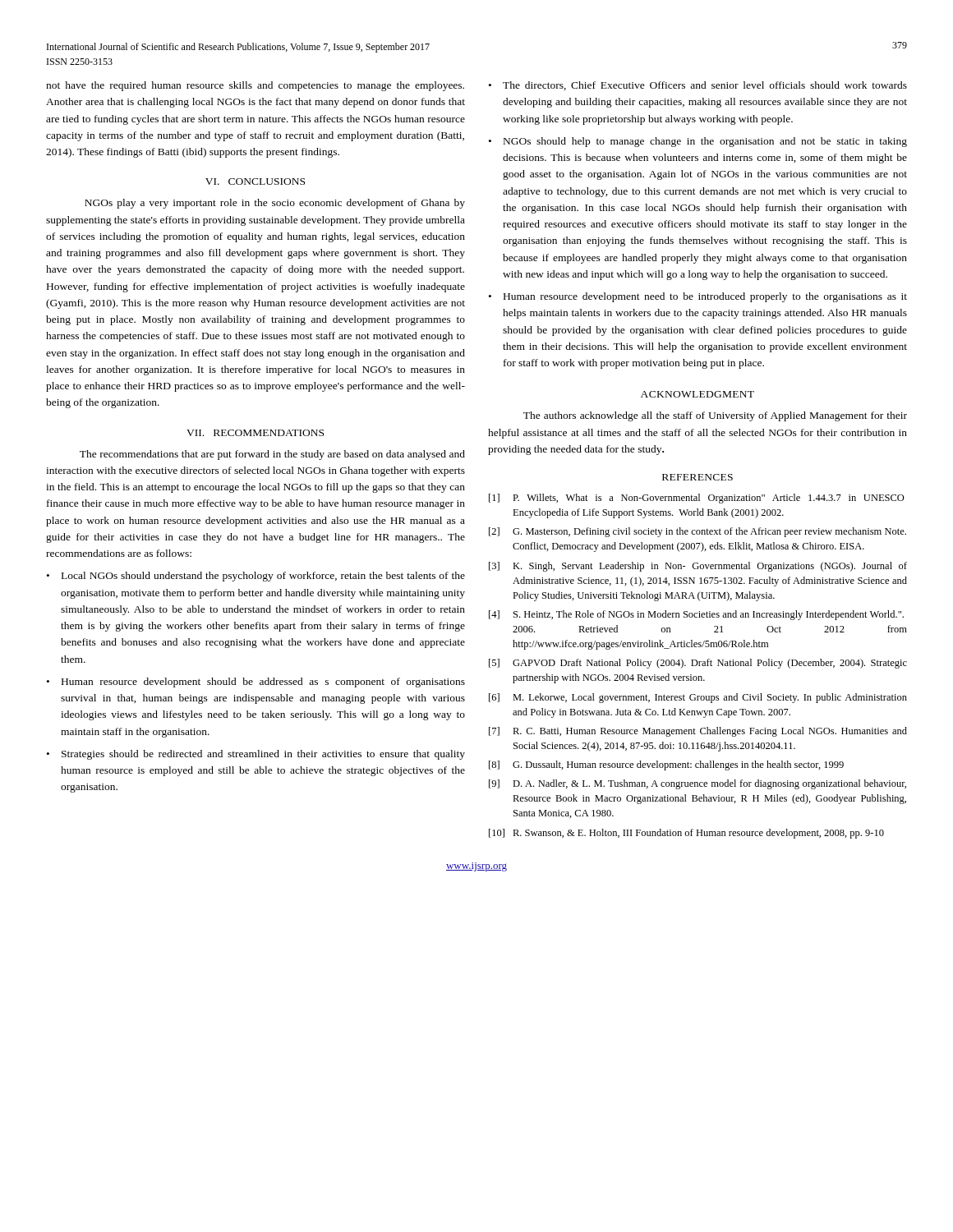Click the passage that begins "[2] G. Masterson, Defining civil society in"
This screenshot has height=1232, width=953.
tap(698, 539)
